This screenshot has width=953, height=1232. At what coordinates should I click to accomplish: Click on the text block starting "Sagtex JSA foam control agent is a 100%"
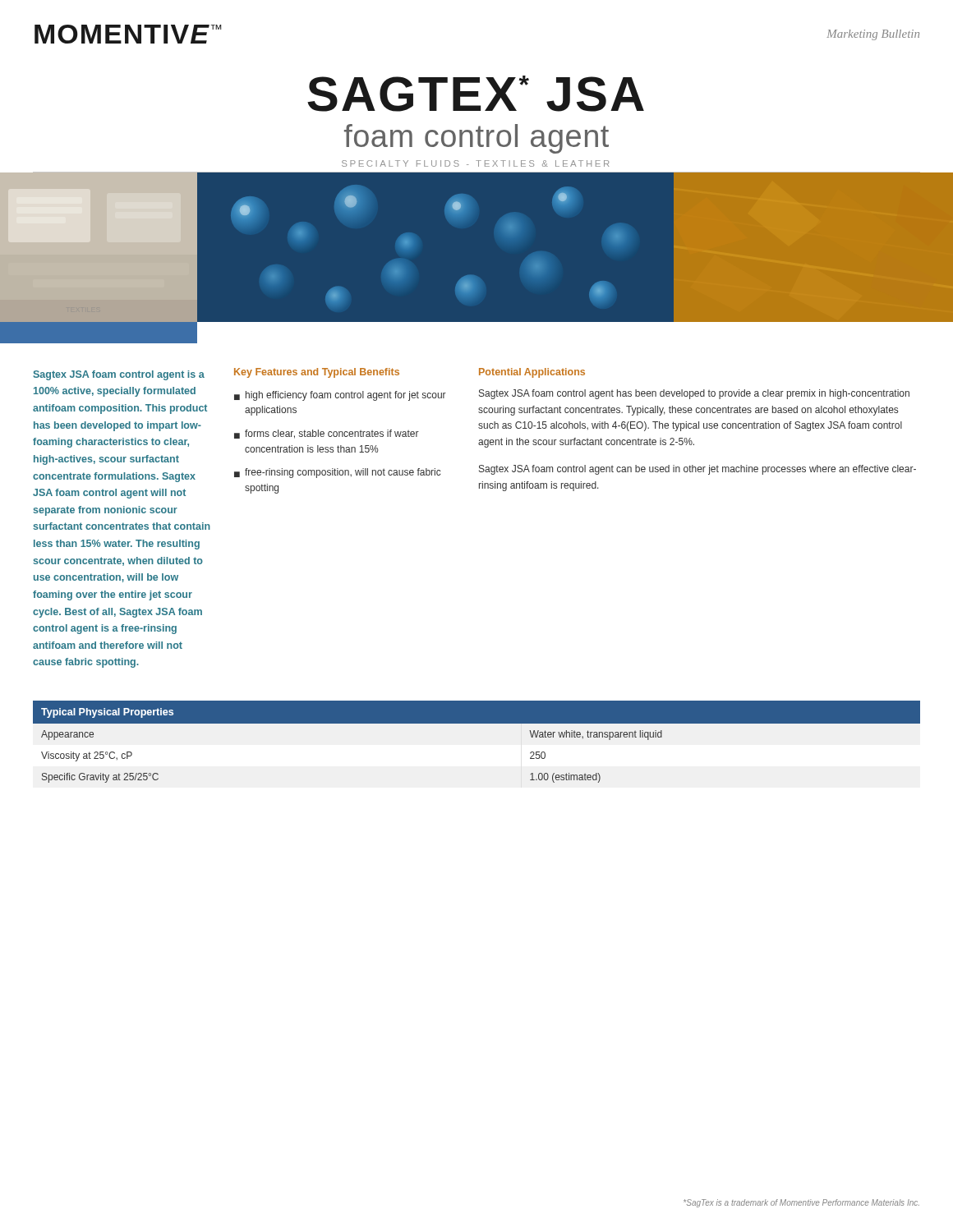tap(122, 519)
